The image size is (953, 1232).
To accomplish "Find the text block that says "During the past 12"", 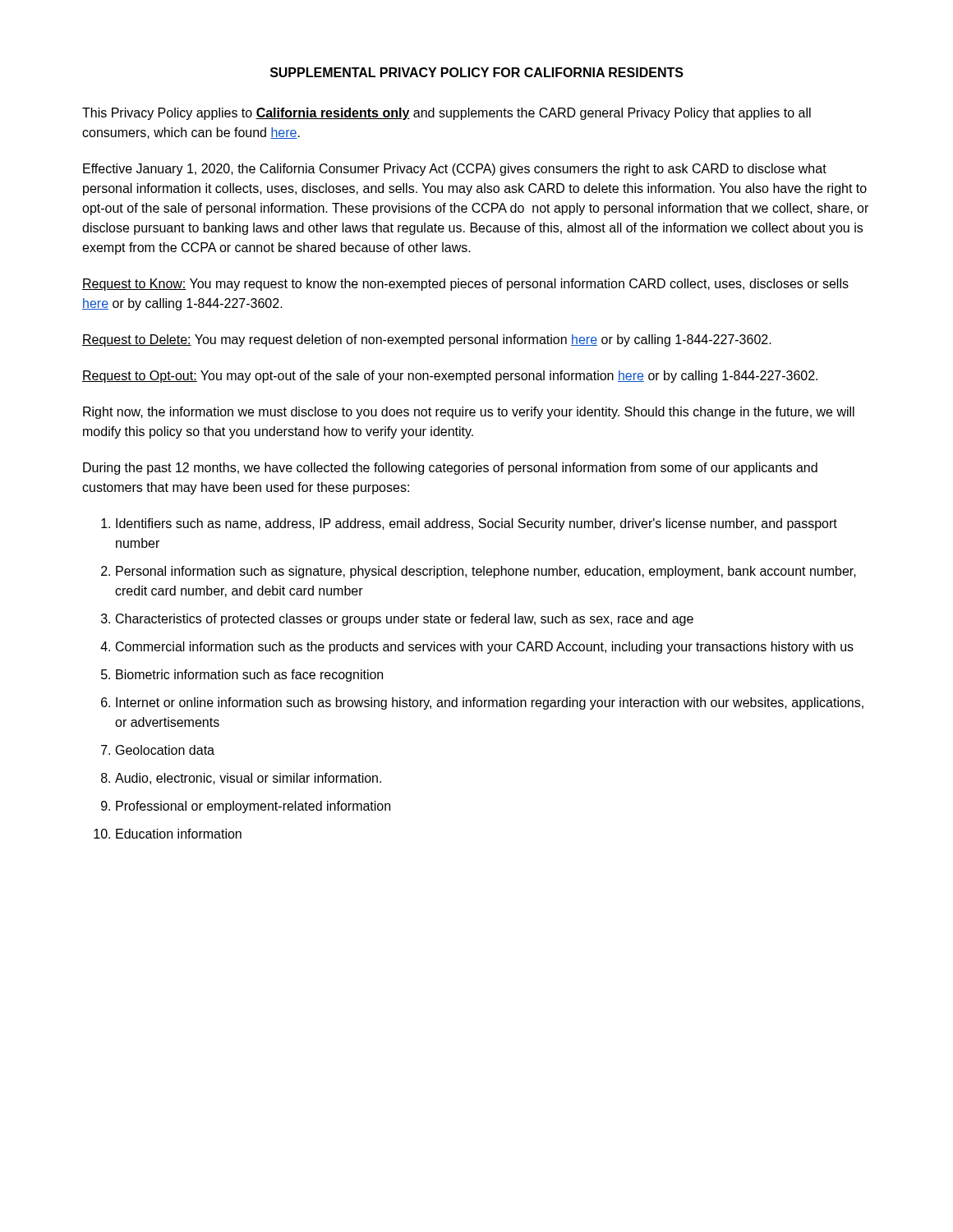I will pyautogui.click(x=450, y=478).
